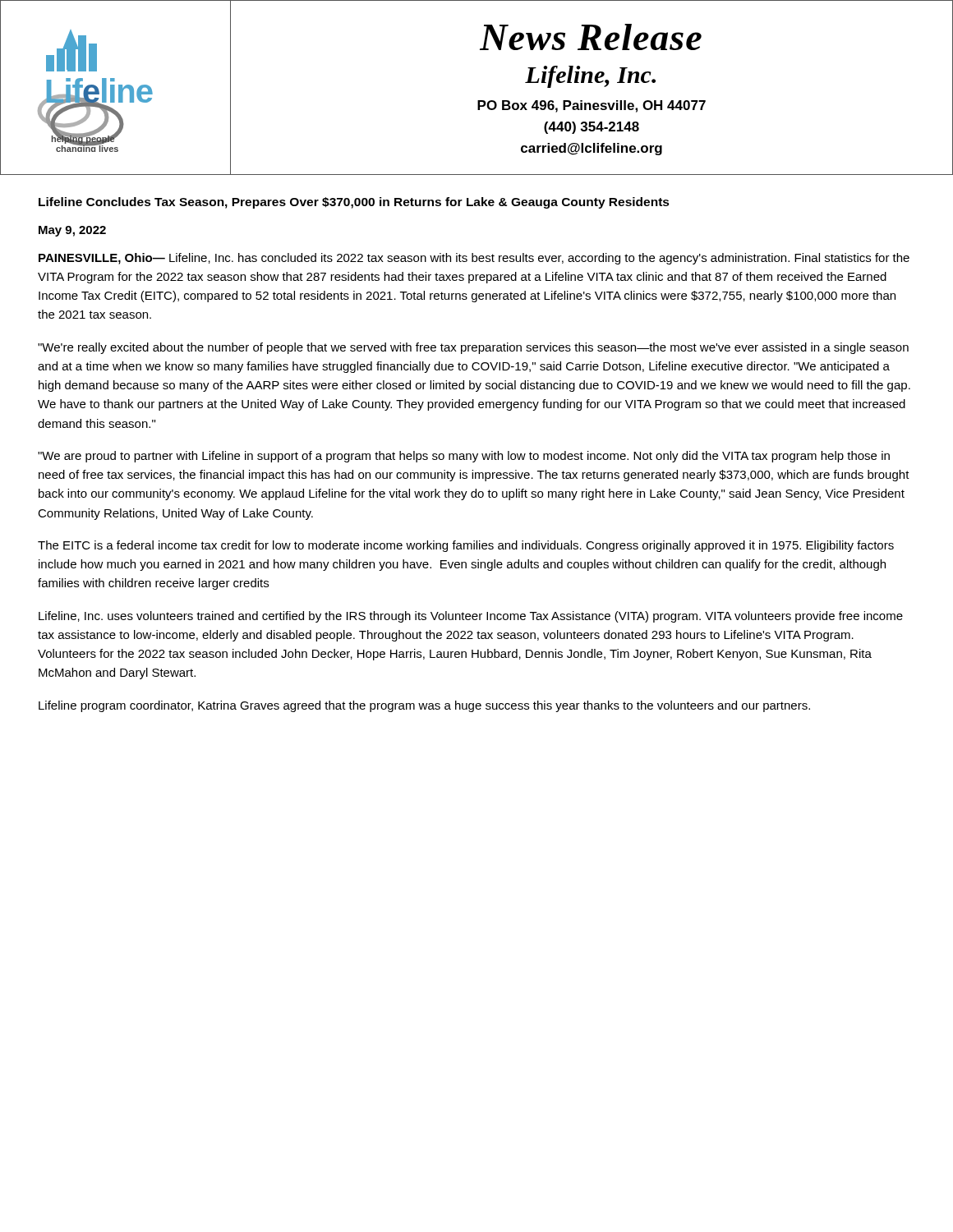This screenshot has height=1232, width=953.
Task: Click the passage that begins "PO Box 496, Painesville, OH"
Action: tap(591, 106)
